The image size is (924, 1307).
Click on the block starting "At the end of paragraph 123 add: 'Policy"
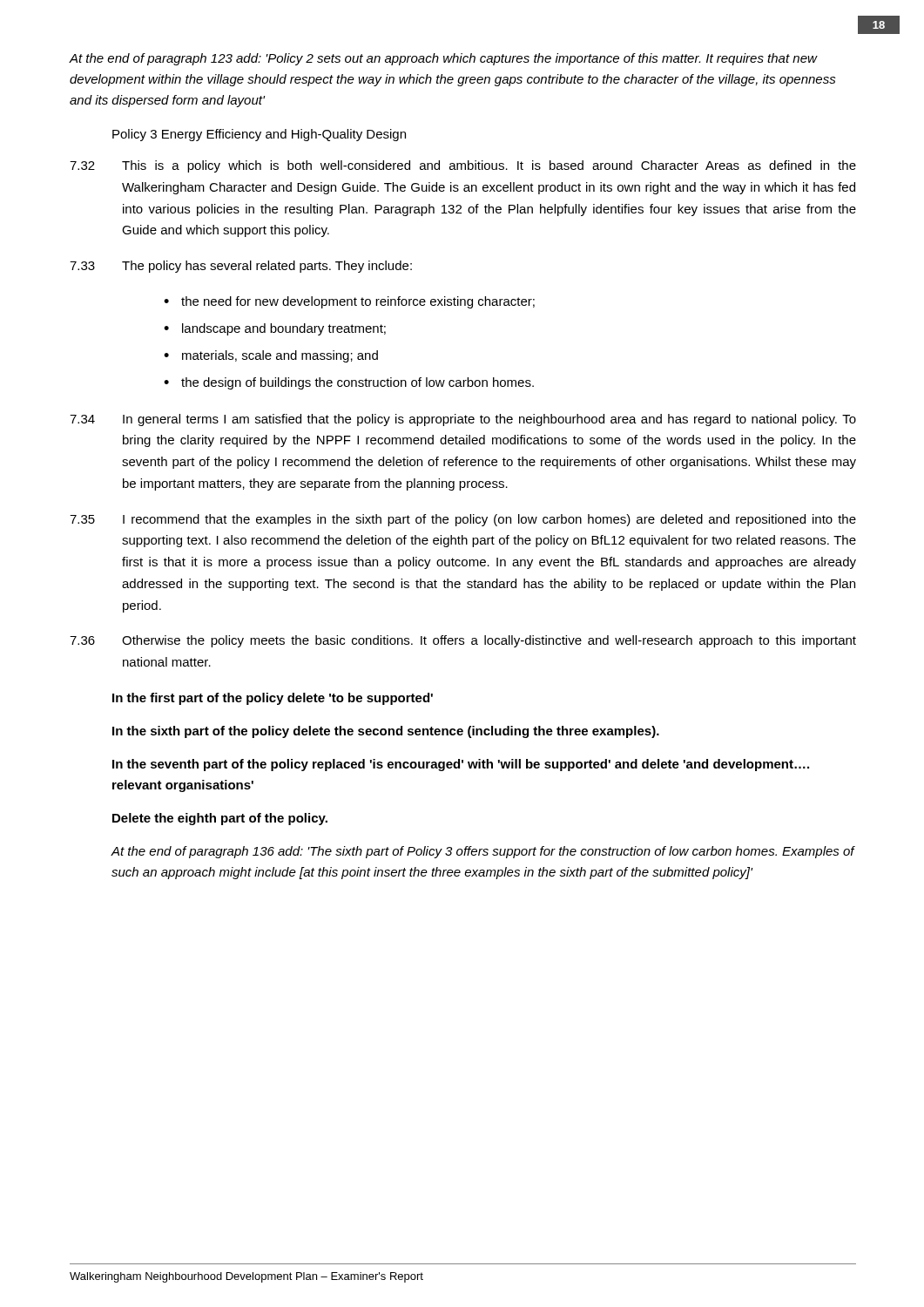(453, 79)
